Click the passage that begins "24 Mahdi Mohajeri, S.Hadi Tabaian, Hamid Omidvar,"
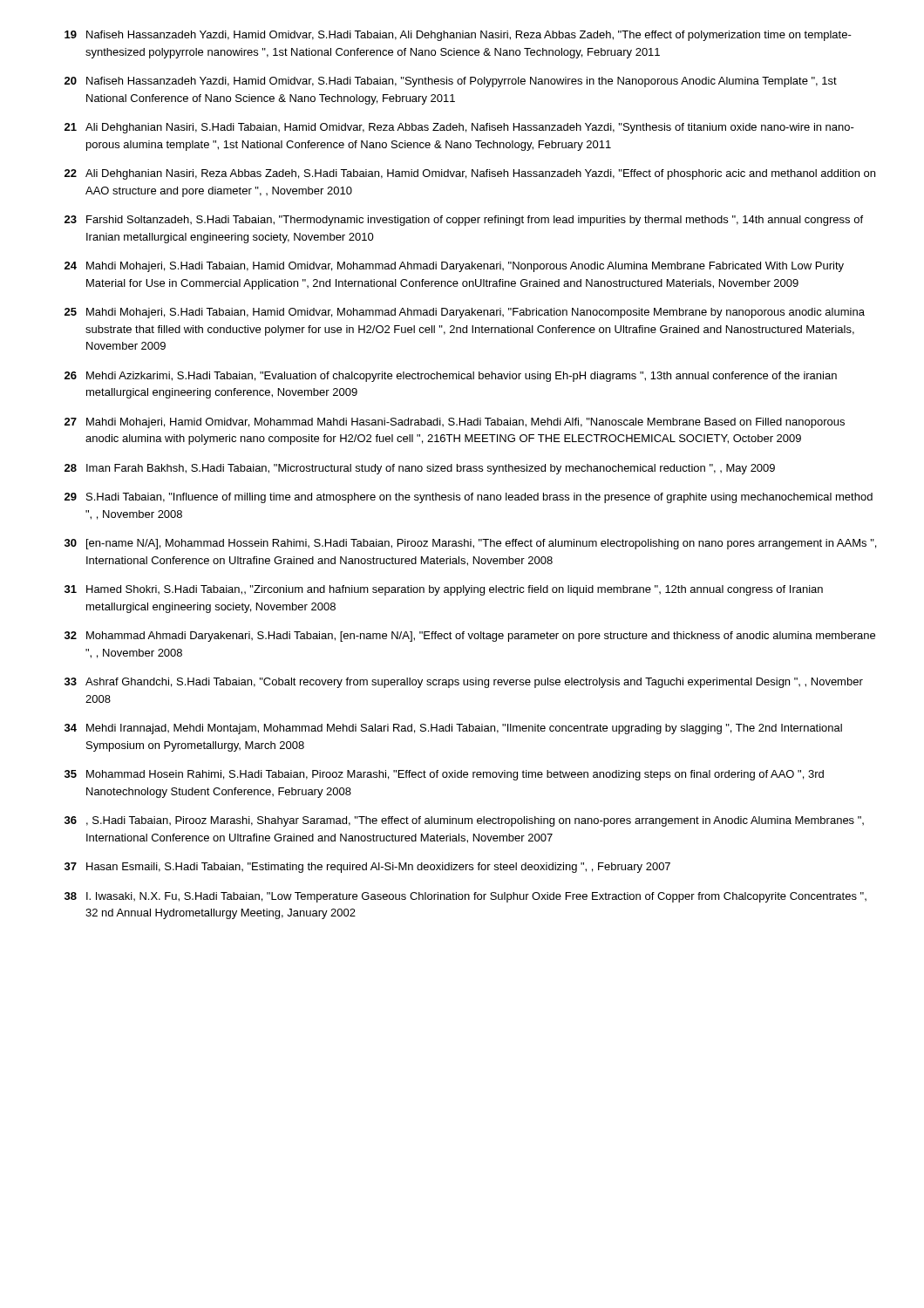 [462, 274]
